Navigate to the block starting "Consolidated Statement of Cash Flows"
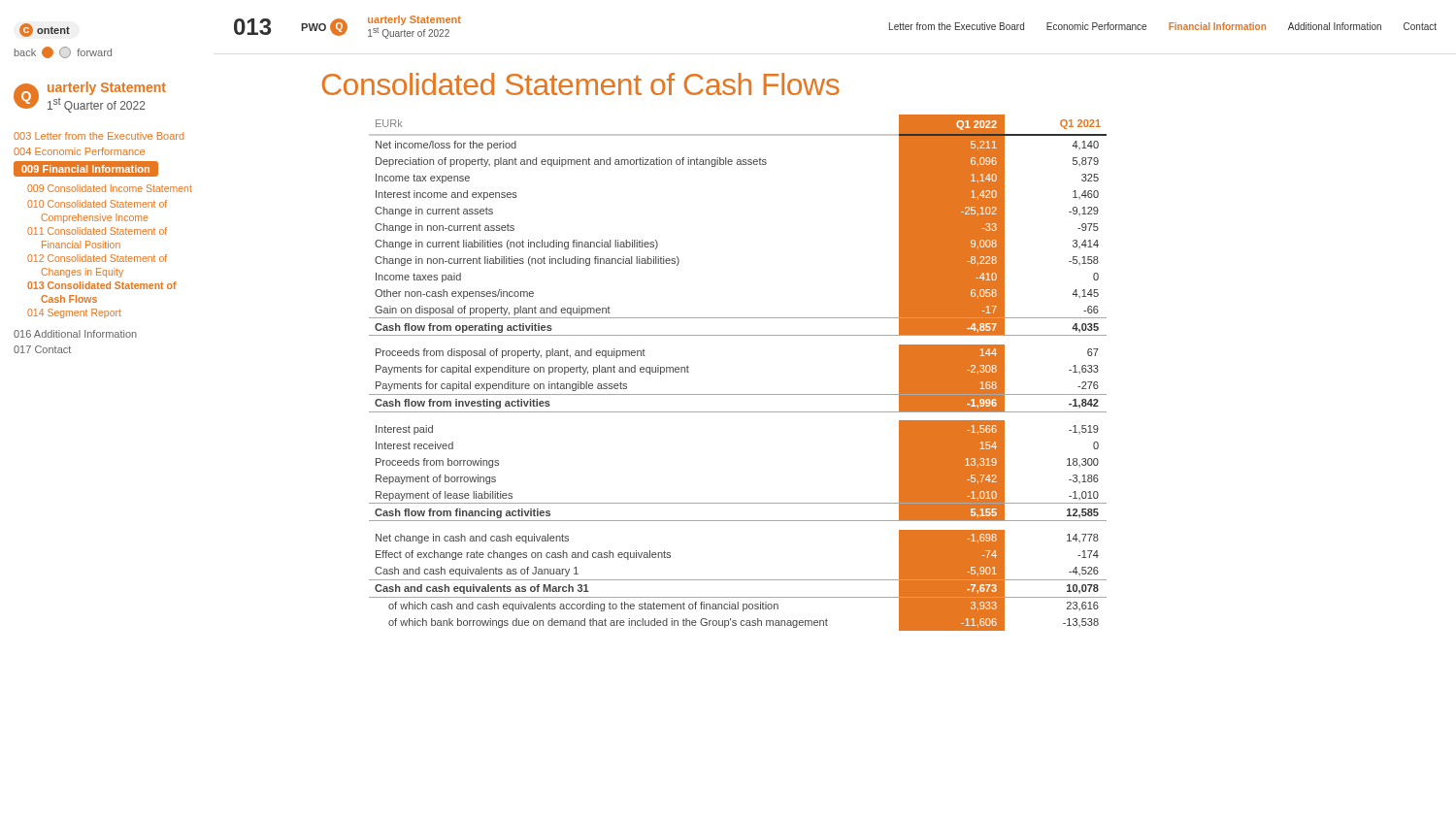This screenshot has height=820, width=1456. tap(580, 84)
